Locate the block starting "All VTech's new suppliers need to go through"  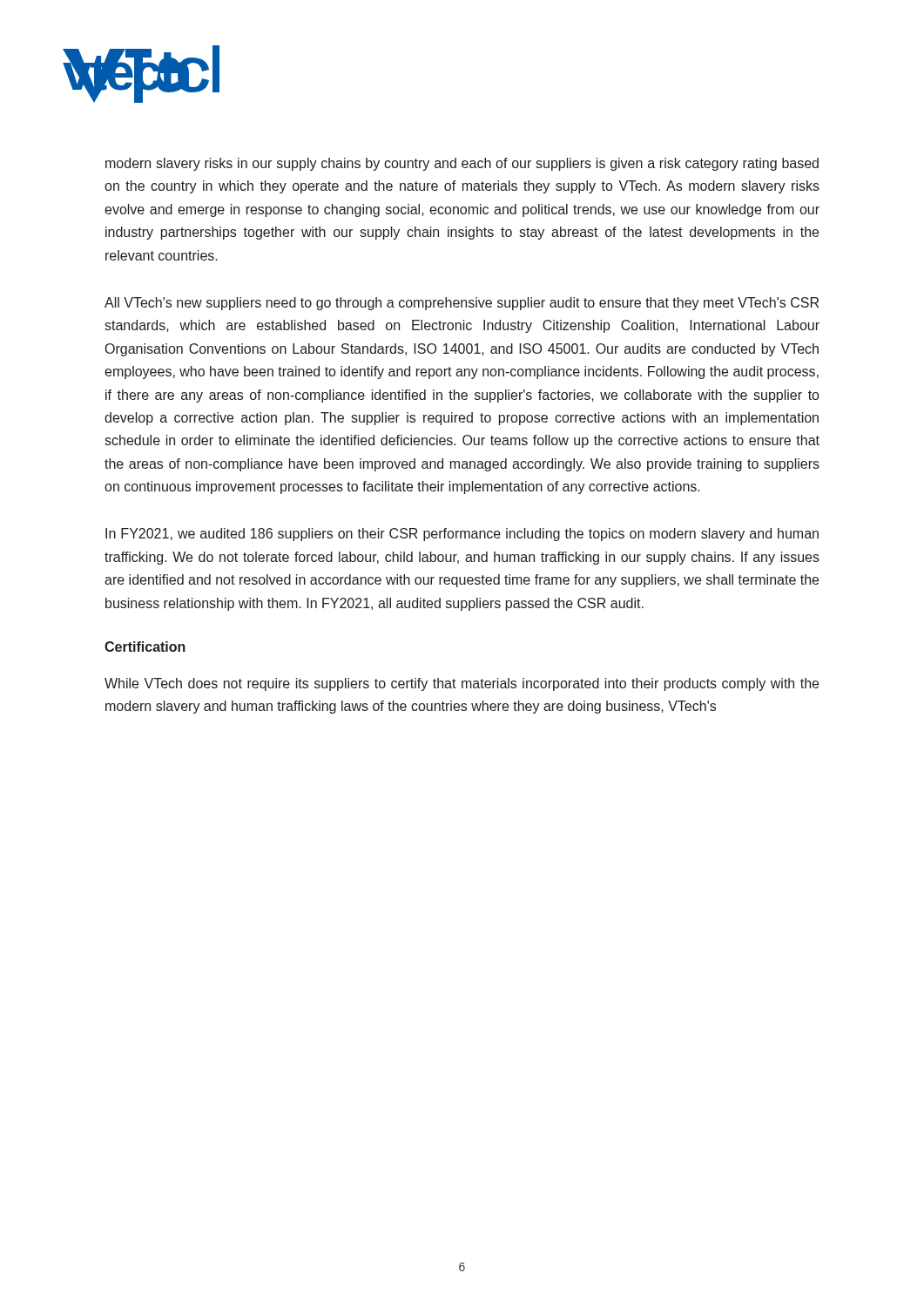462,395
